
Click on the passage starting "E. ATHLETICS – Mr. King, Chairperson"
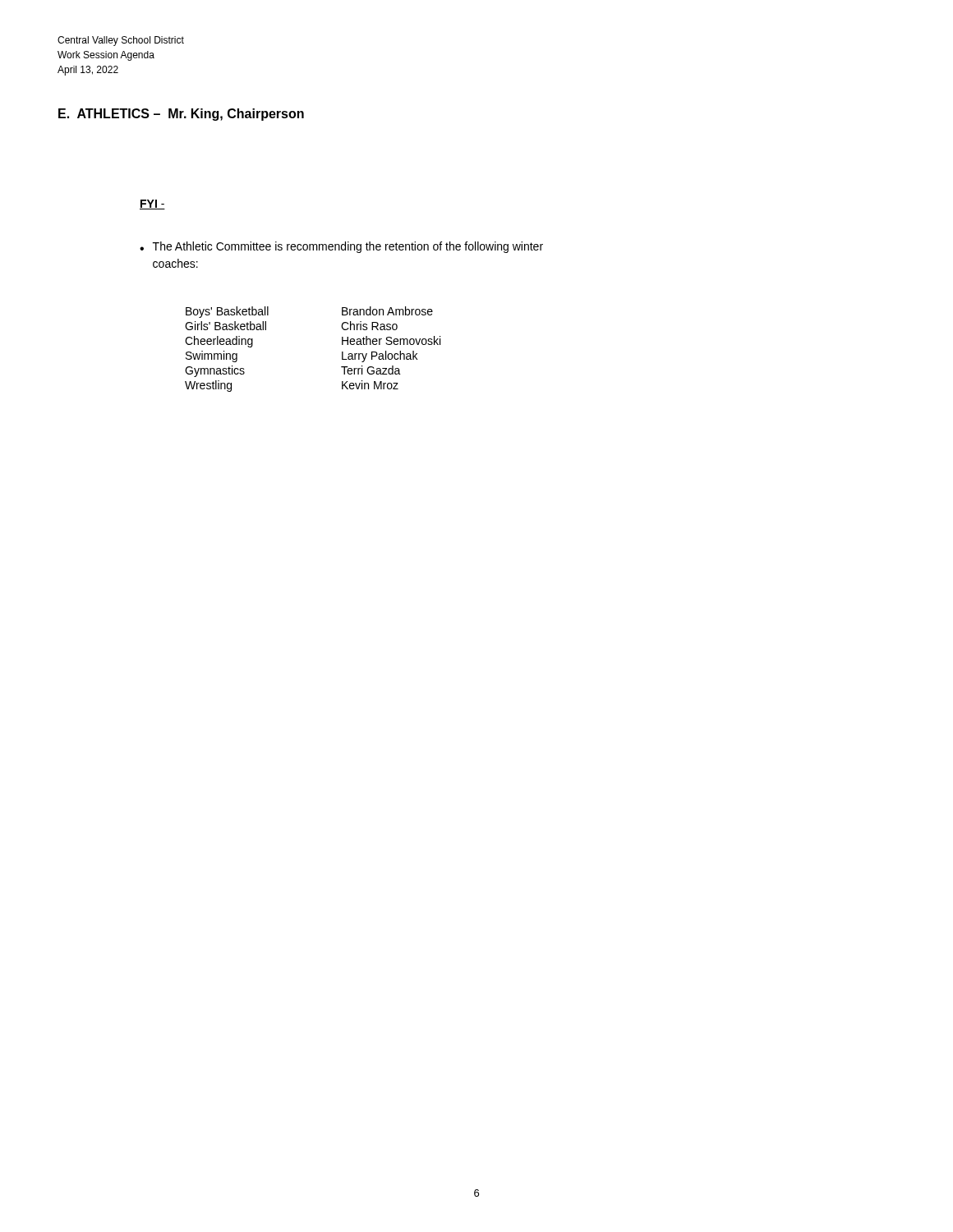(x=181, y=114)
